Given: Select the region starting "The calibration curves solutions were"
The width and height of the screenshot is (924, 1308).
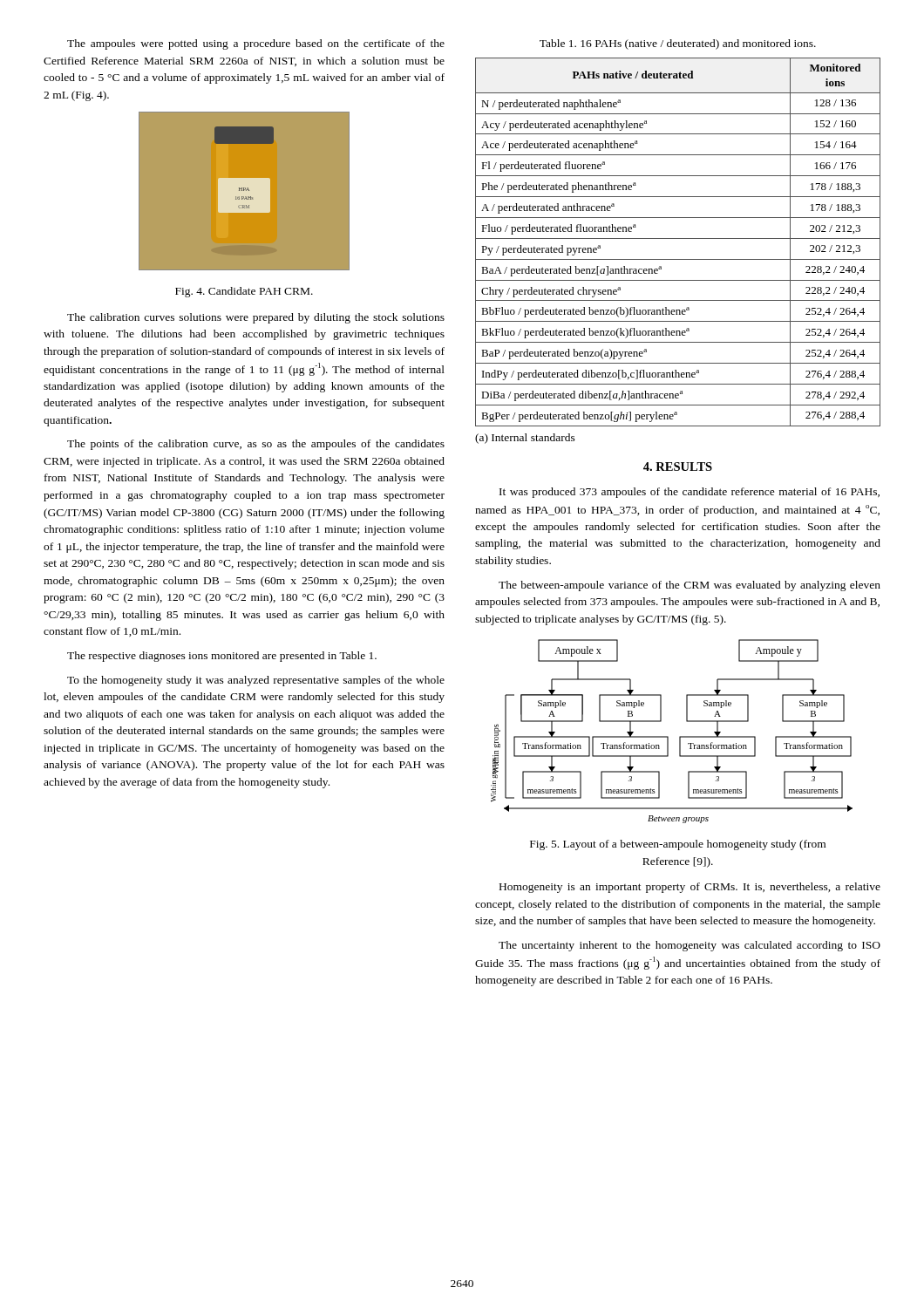Looking at the screenshot, I should (244, 549).
